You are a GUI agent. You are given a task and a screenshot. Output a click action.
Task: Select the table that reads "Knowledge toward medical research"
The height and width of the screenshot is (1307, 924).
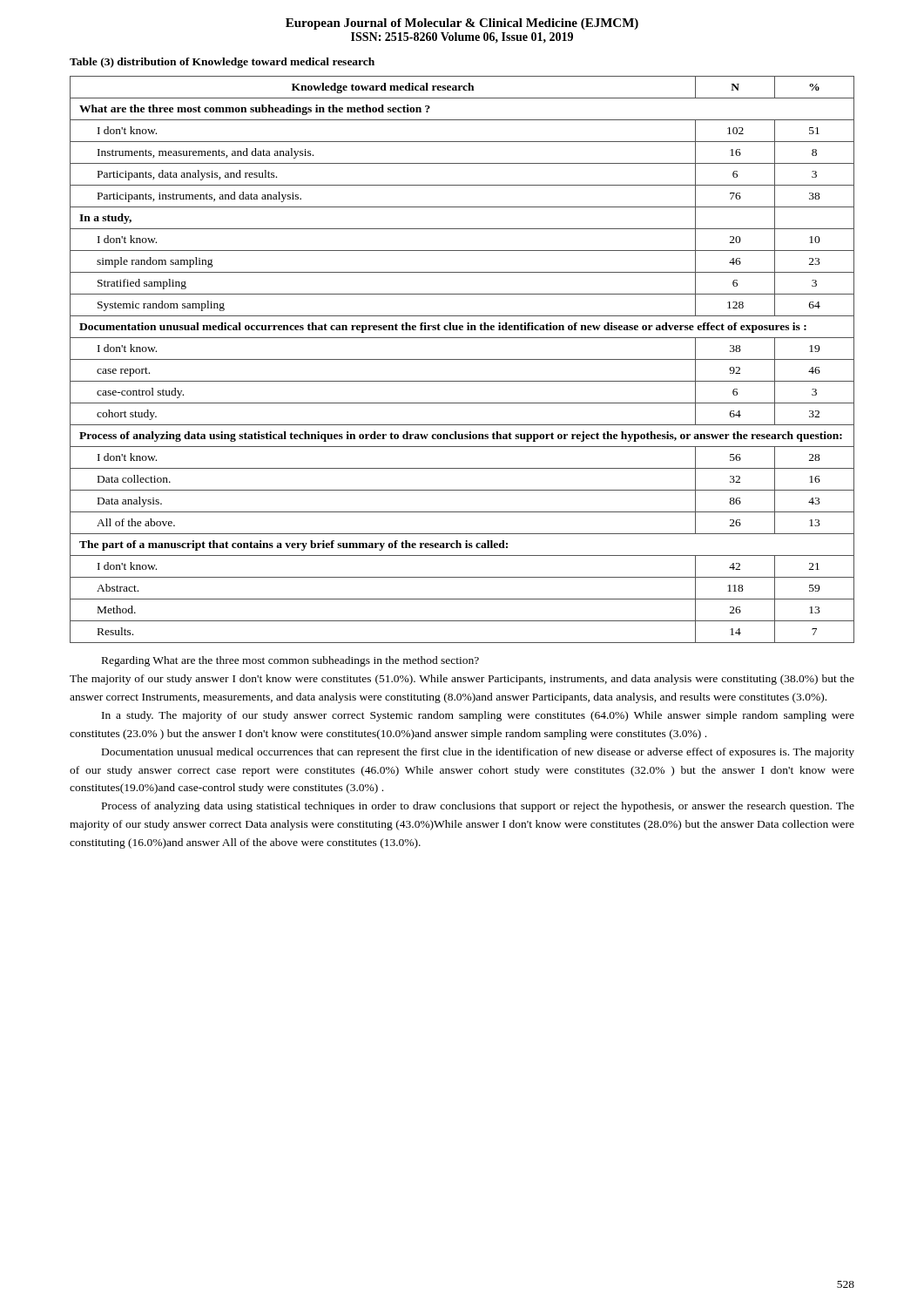pos(462,359)
